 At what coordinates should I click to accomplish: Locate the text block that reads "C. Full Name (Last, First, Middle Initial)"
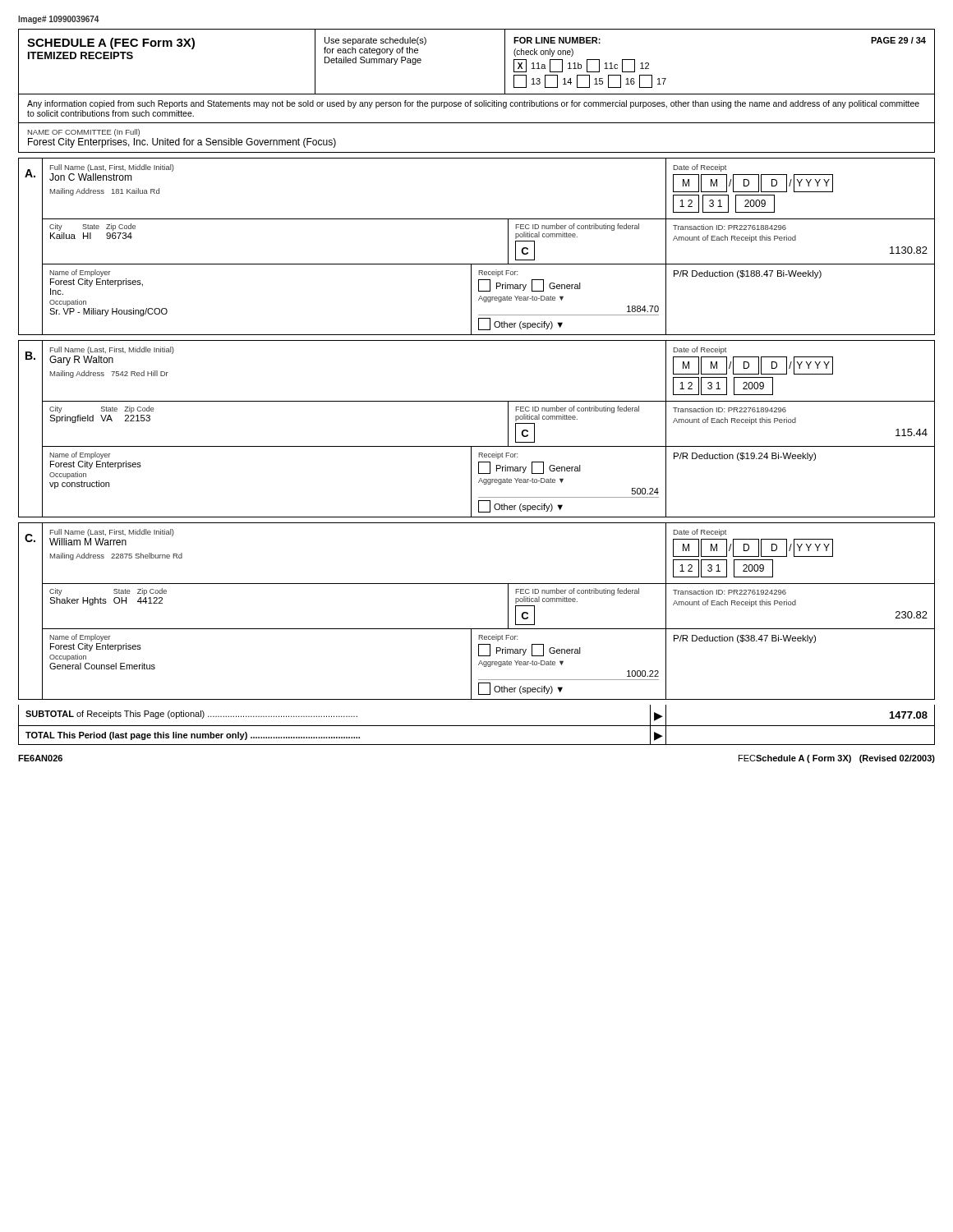[476, 611]
